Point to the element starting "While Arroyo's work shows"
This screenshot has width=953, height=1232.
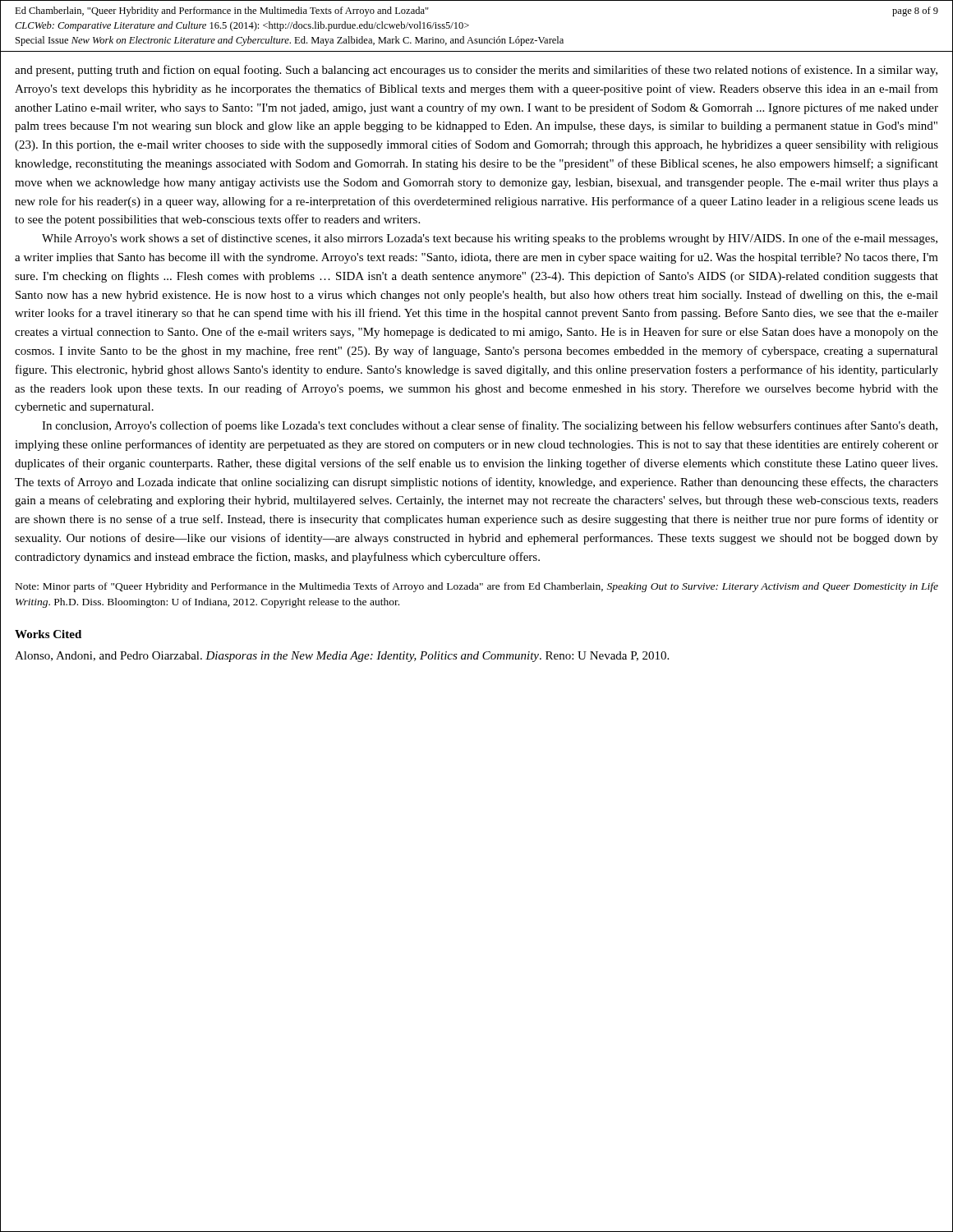(476, 323)
